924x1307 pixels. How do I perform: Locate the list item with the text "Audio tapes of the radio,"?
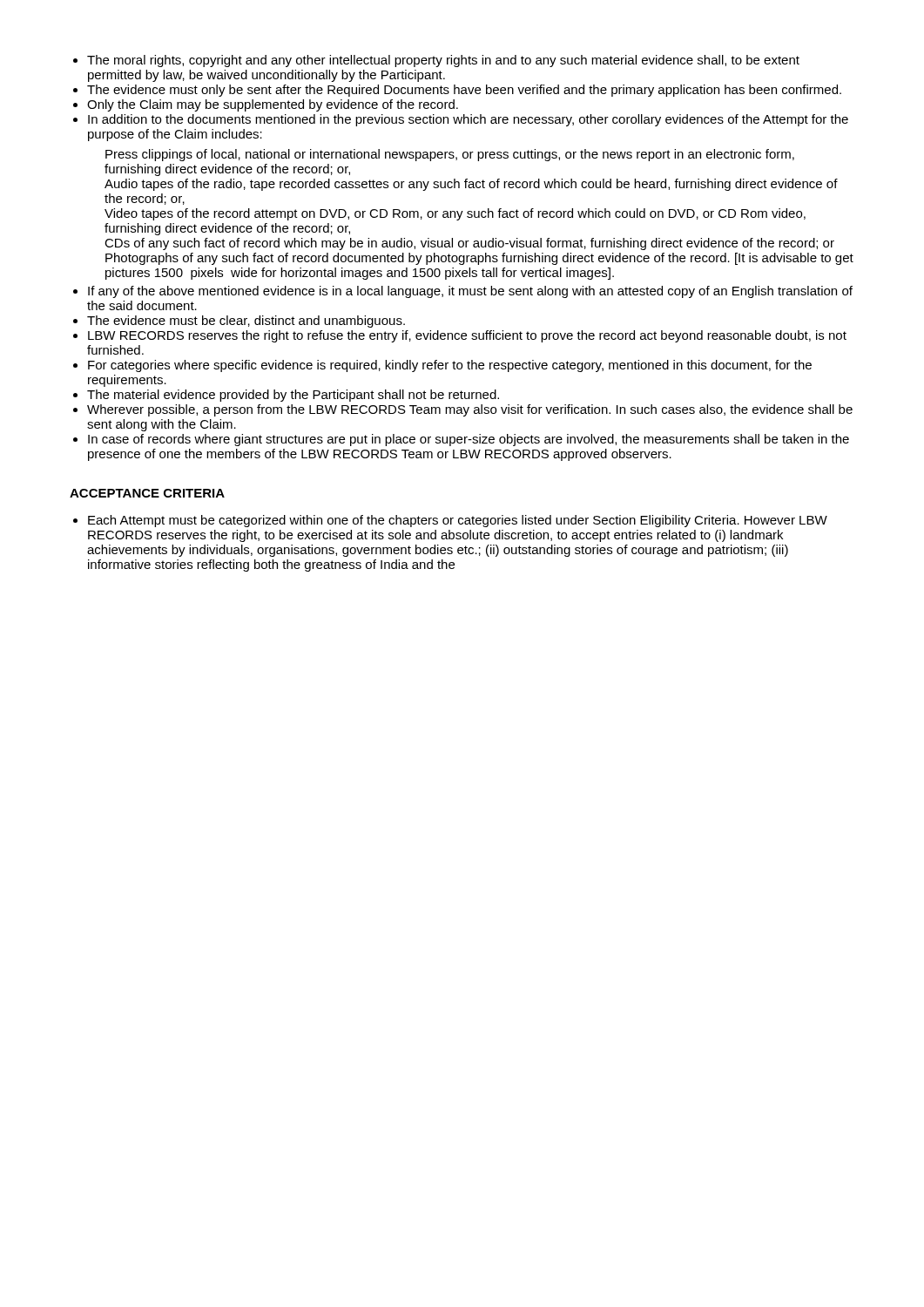click(x=479, y=191)
